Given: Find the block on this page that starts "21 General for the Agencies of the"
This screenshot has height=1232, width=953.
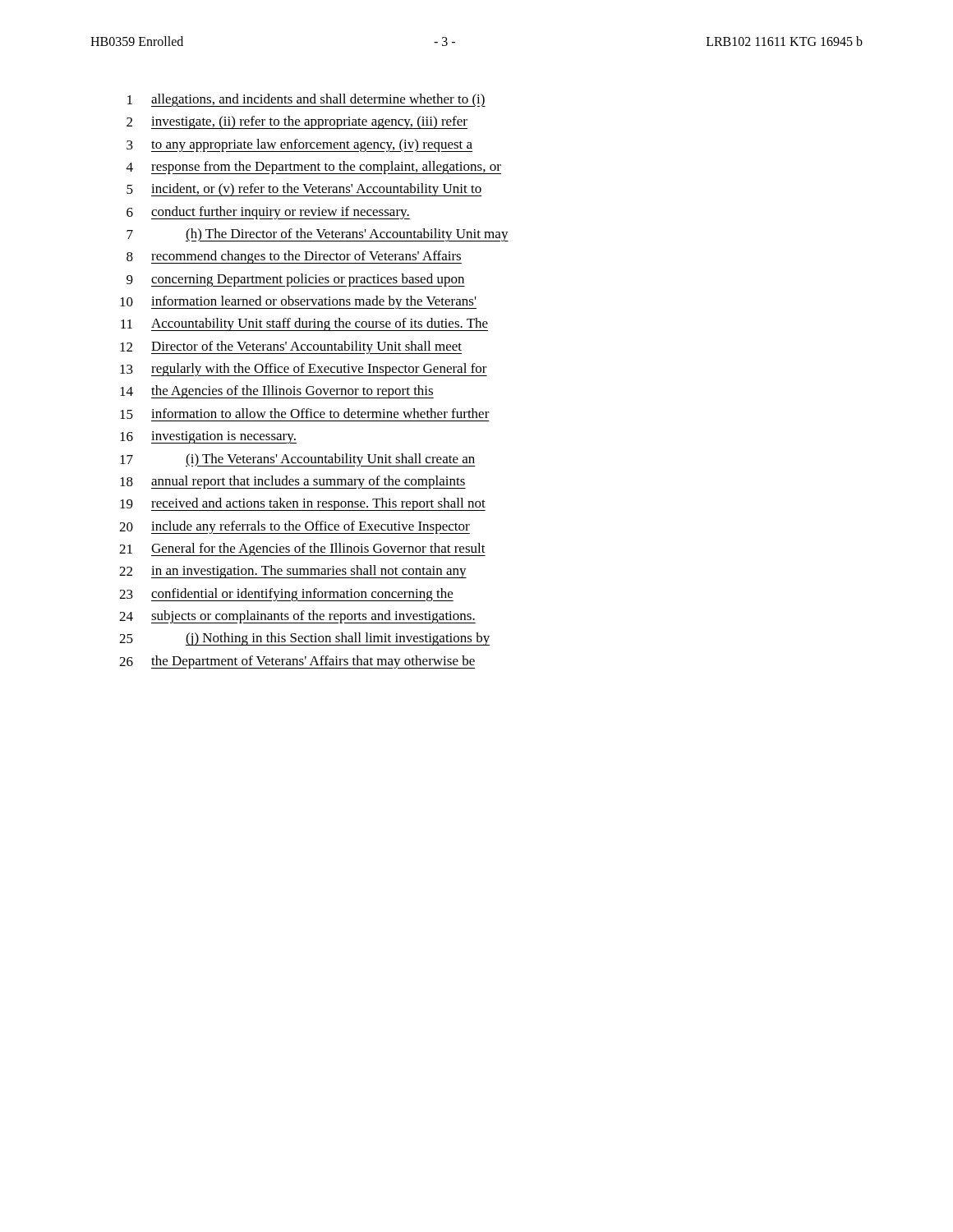Looking at the screenshot, I should pyautogui.click(x=476, y=549).
